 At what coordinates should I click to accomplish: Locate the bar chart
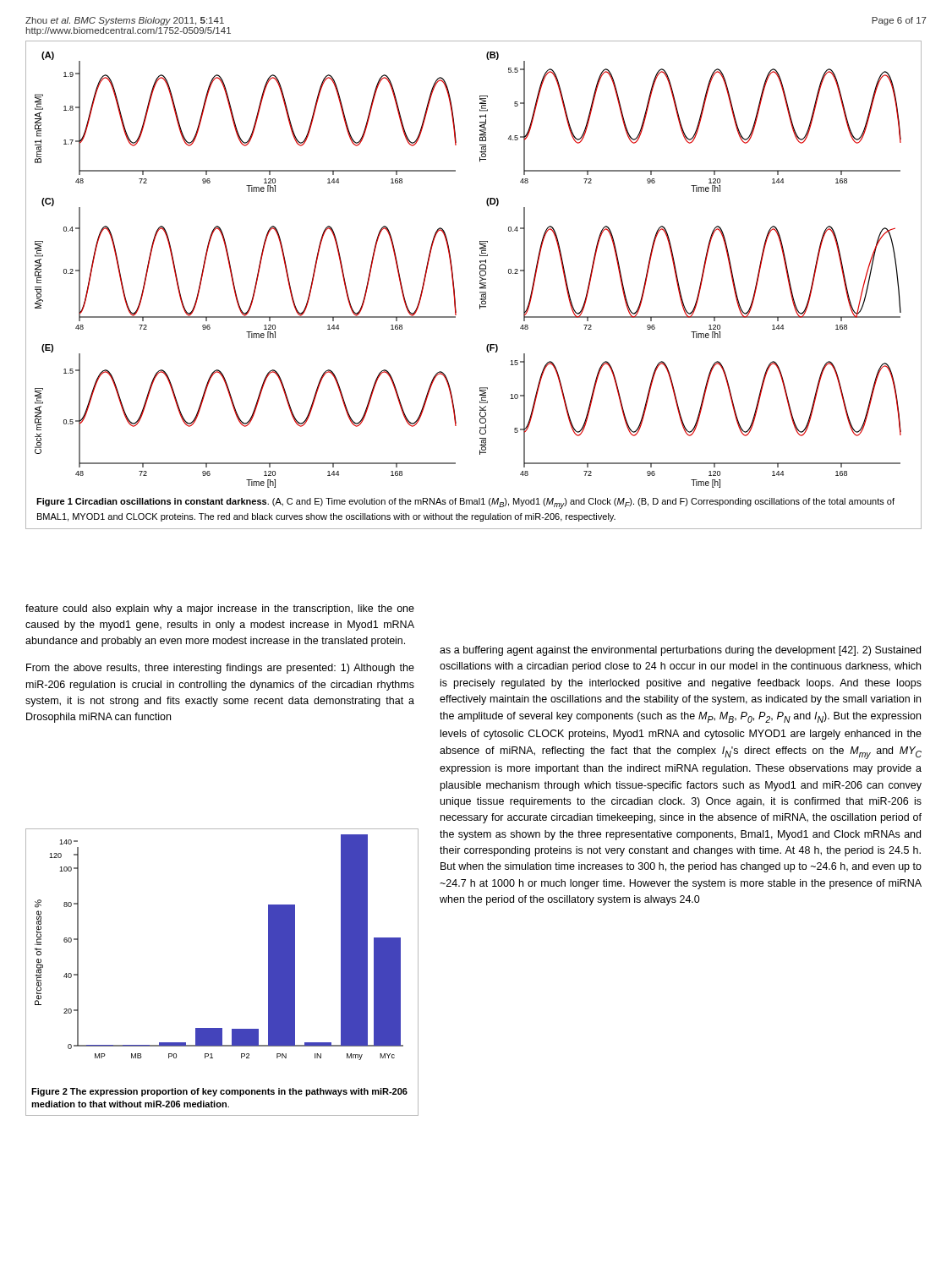[x=222, y=972]
